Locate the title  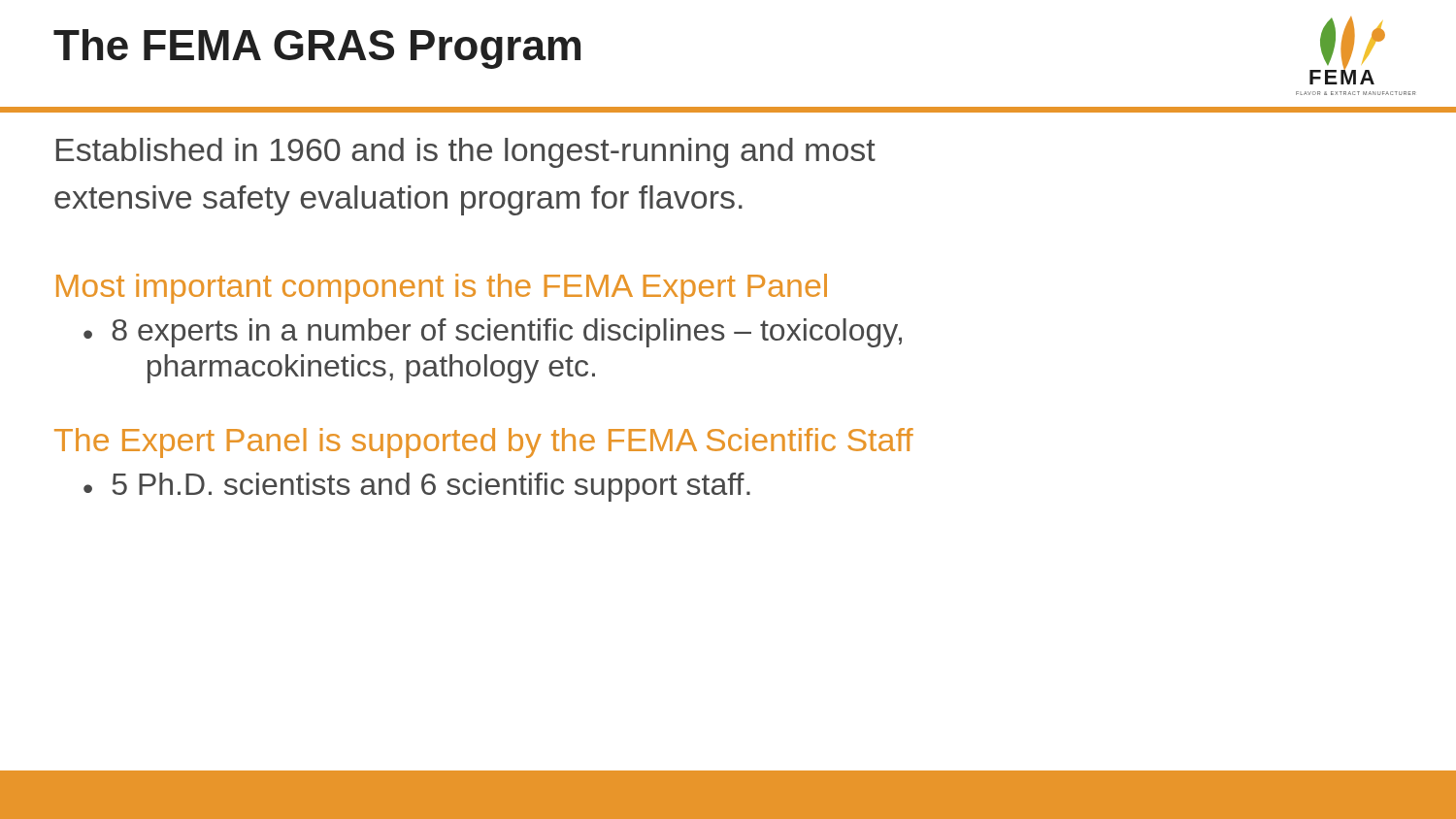(x=318, y=45)
